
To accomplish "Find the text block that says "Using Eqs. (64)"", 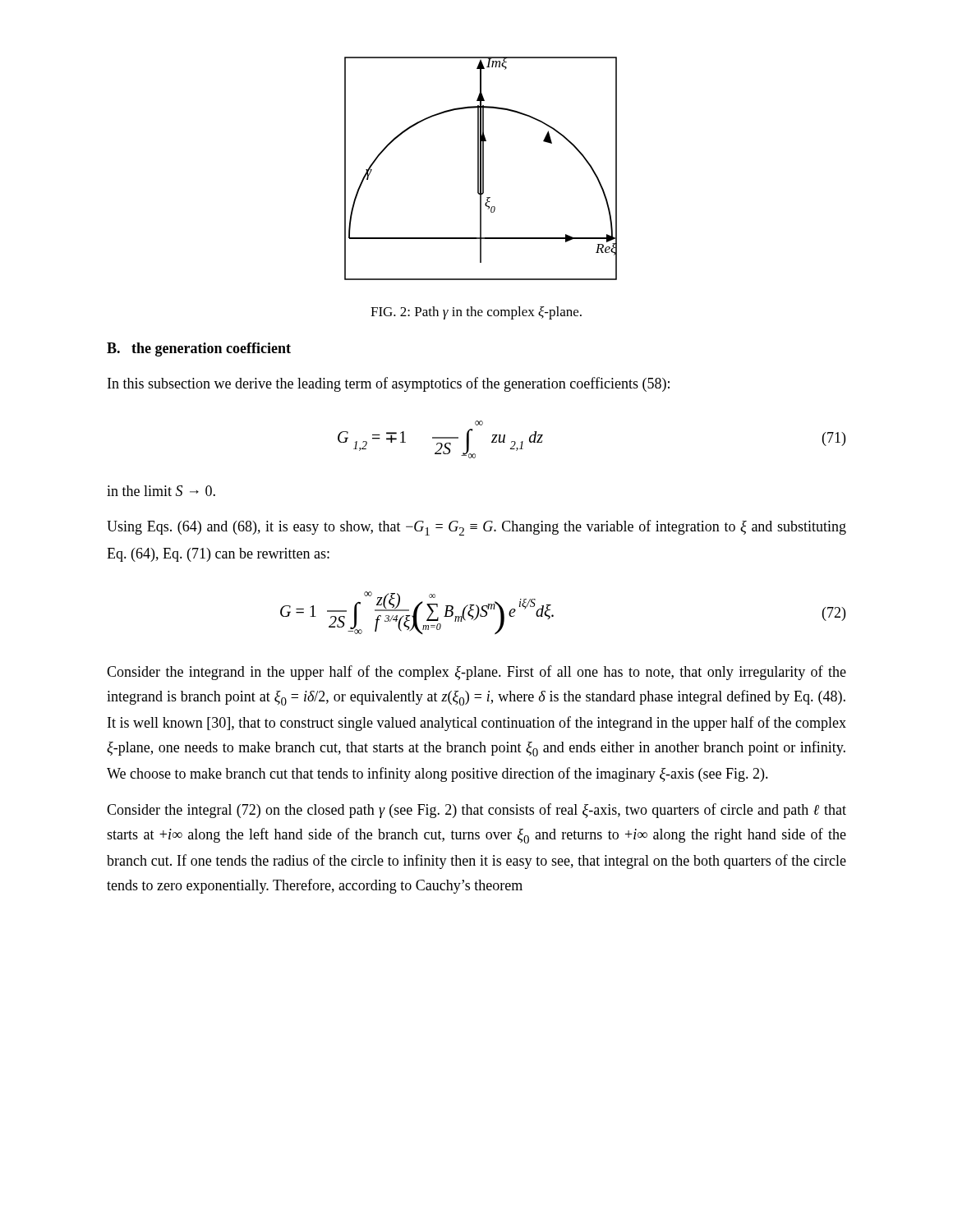I will click(476, 540).
